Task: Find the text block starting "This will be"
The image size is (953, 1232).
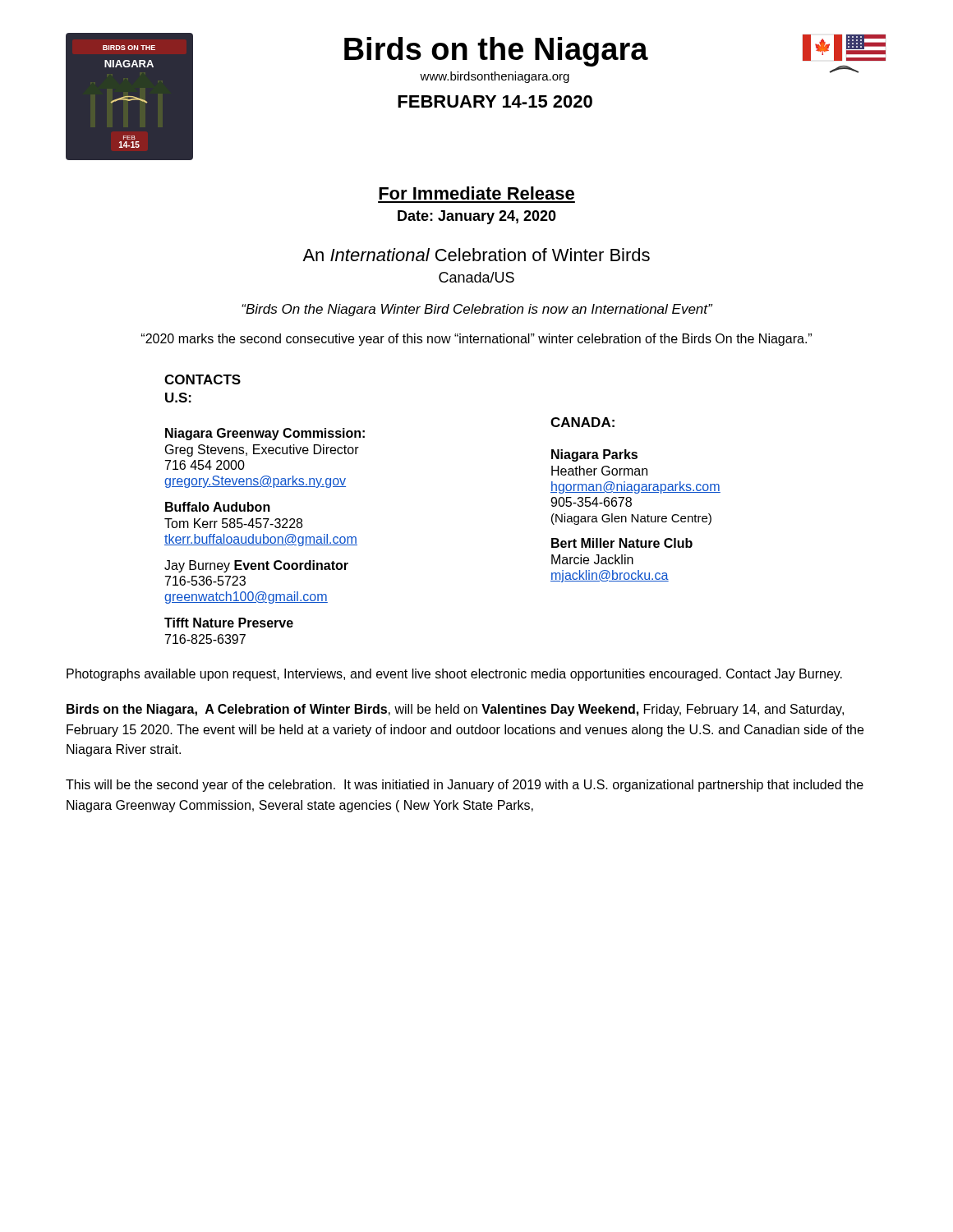Action: (465, 795)
